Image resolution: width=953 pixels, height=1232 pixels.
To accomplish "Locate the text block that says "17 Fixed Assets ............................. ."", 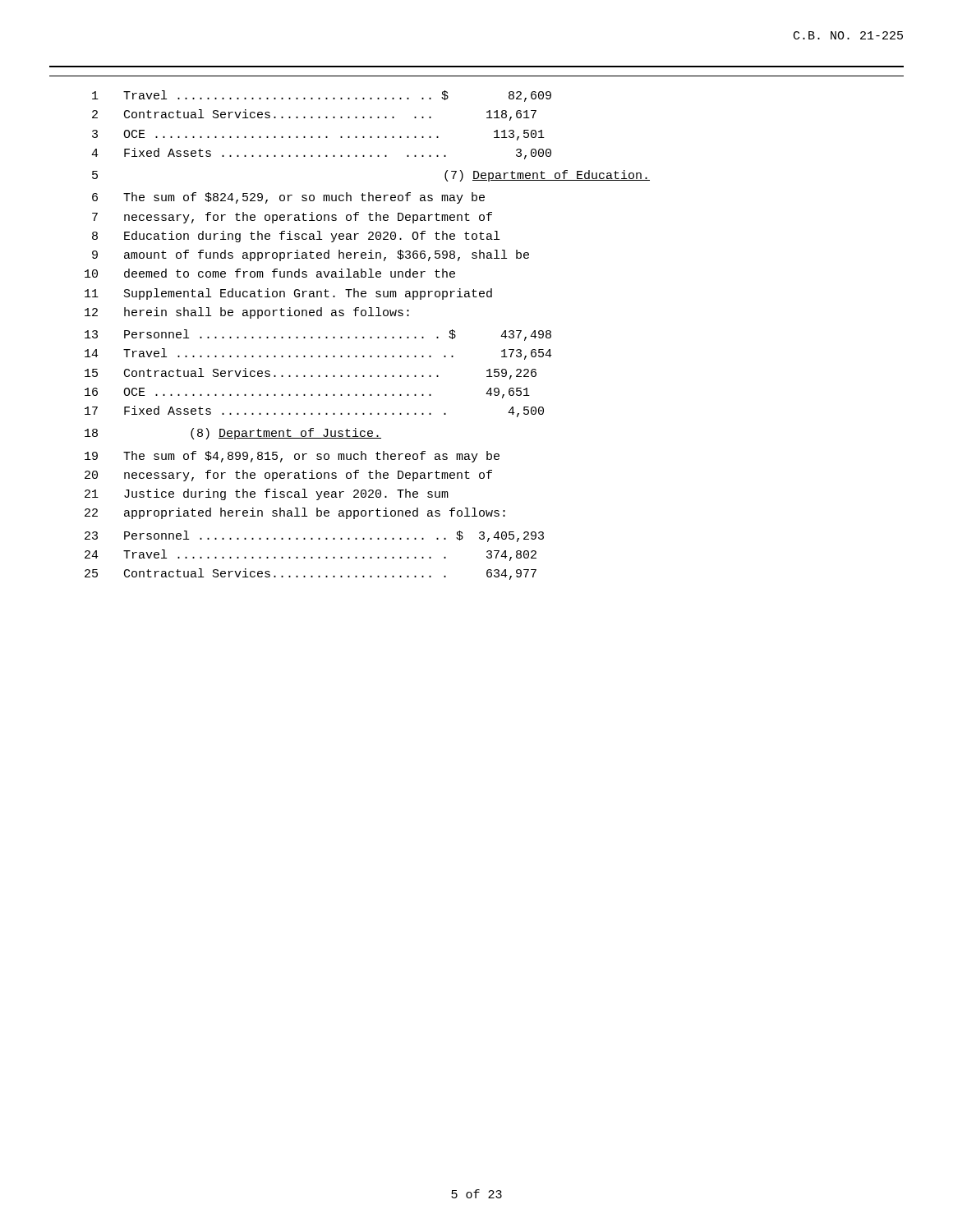I will pos(314,411).
